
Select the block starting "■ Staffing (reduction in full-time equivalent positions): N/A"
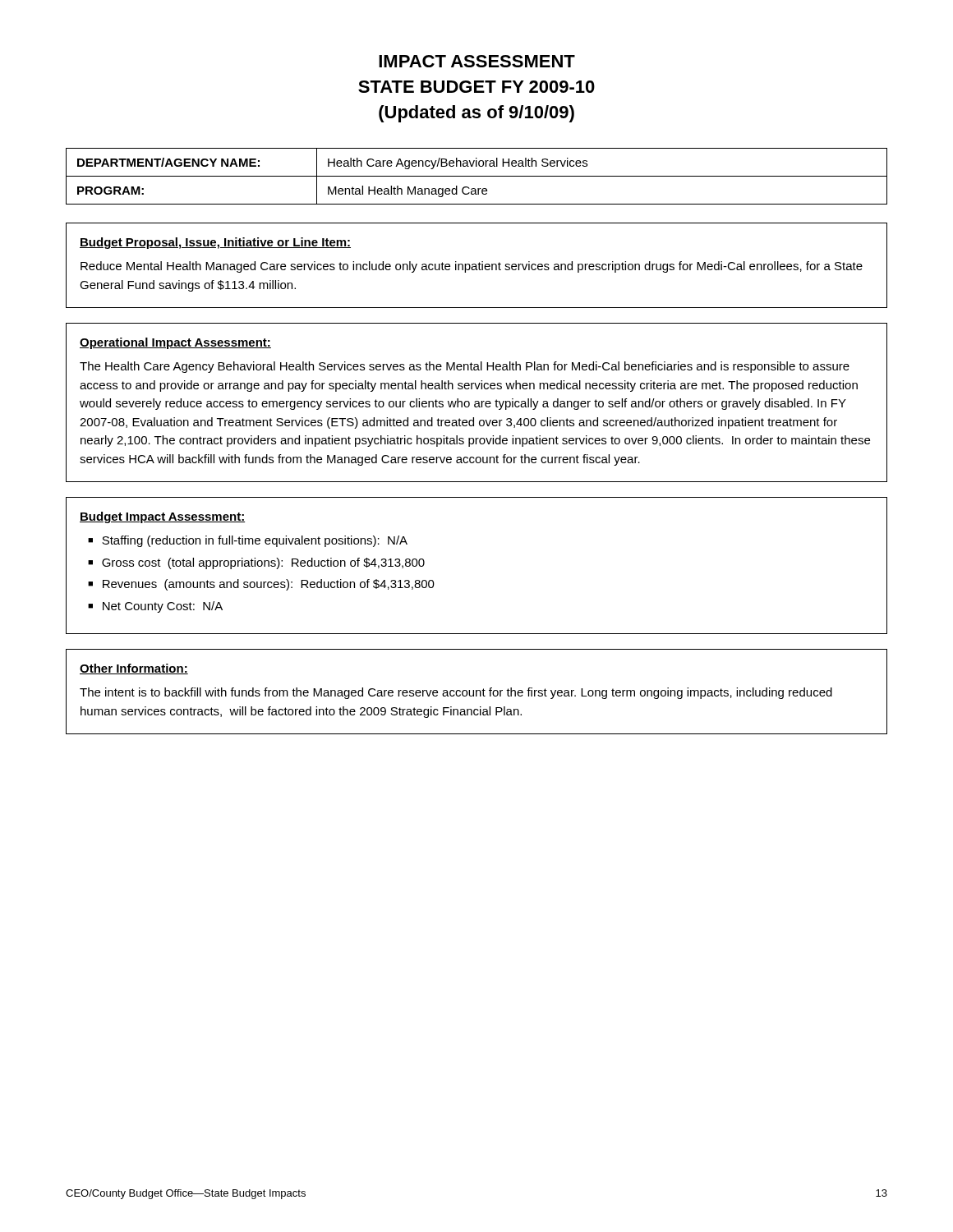(x=248, y=541)
